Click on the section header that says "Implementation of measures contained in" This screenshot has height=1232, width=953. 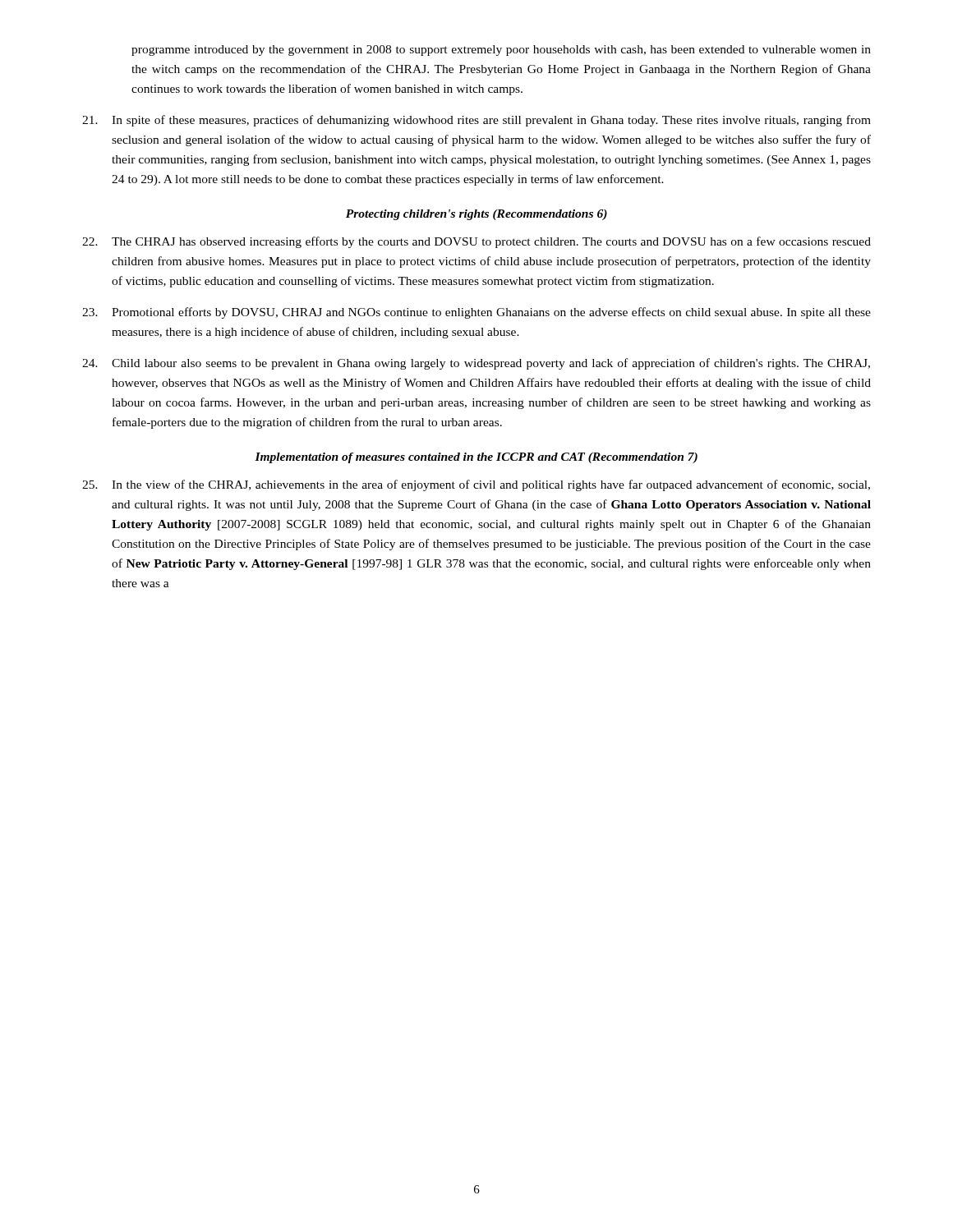coord(476,457)
